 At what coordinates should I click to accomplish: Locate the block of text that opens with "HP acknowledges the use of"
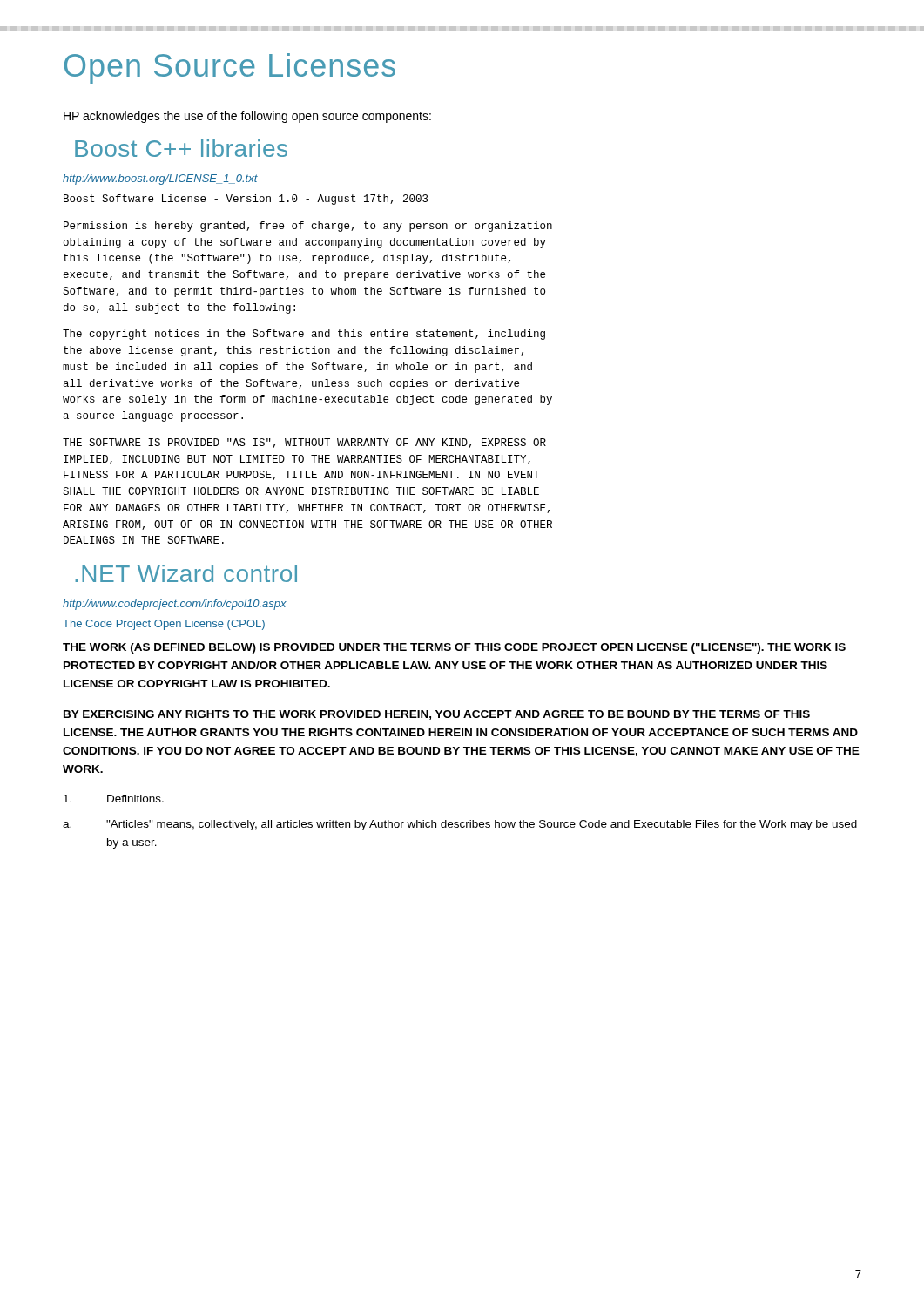point(247,117)
